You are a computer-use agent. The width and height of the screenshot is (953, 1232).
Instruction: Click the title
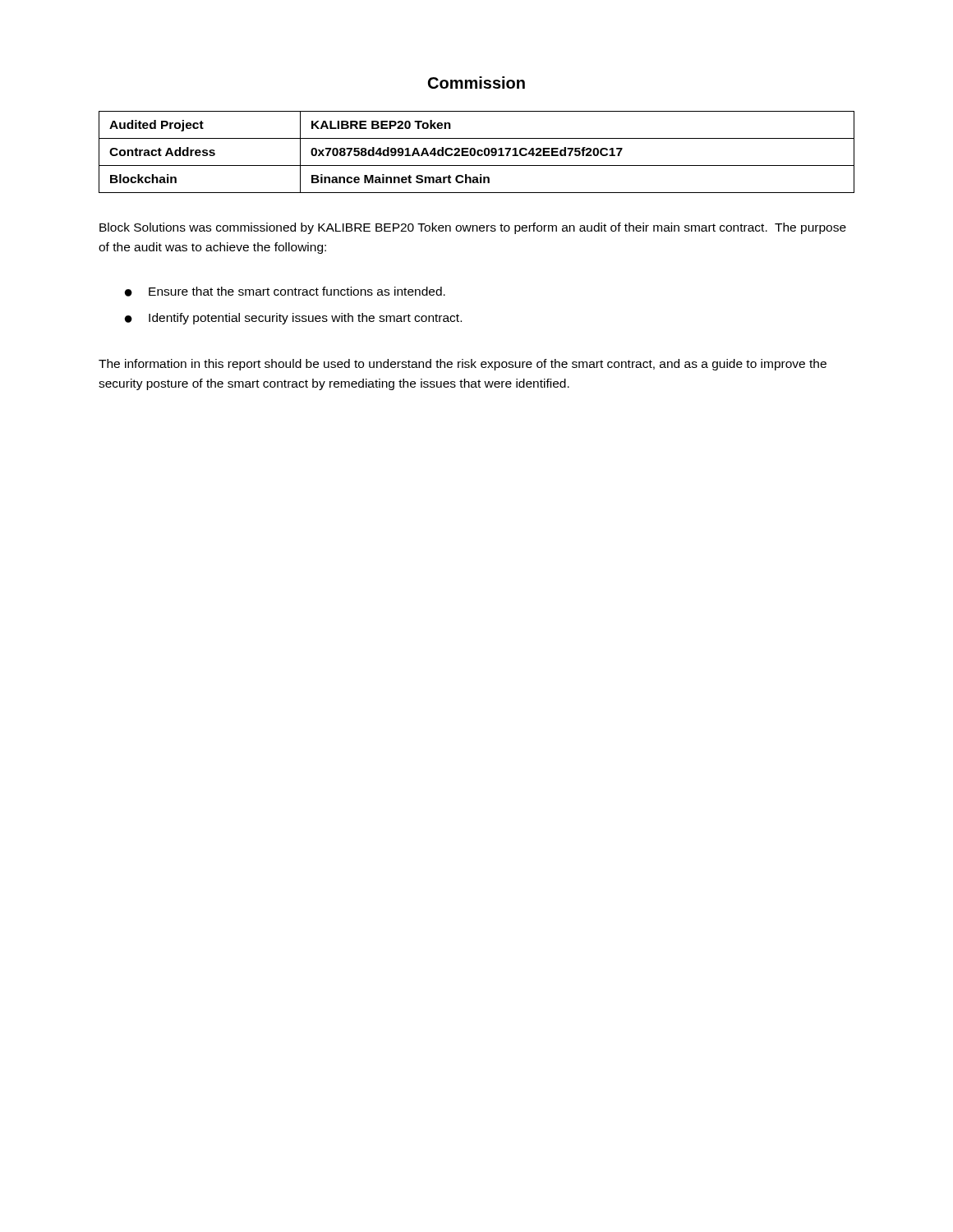tap(476, 83)
